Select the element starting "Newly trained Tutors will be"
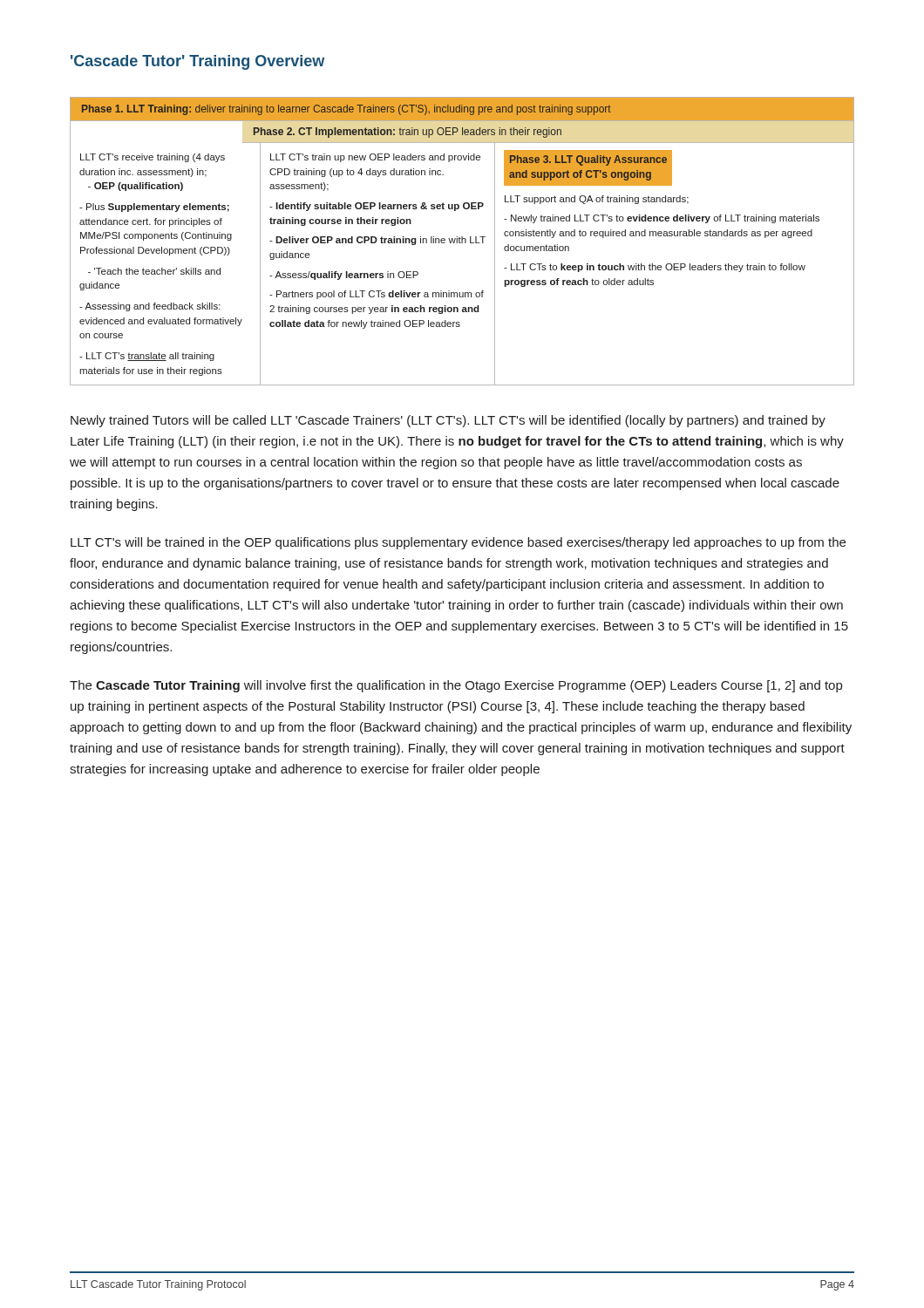This screenshot has width=924, height=1308. [x=457, y=462]
